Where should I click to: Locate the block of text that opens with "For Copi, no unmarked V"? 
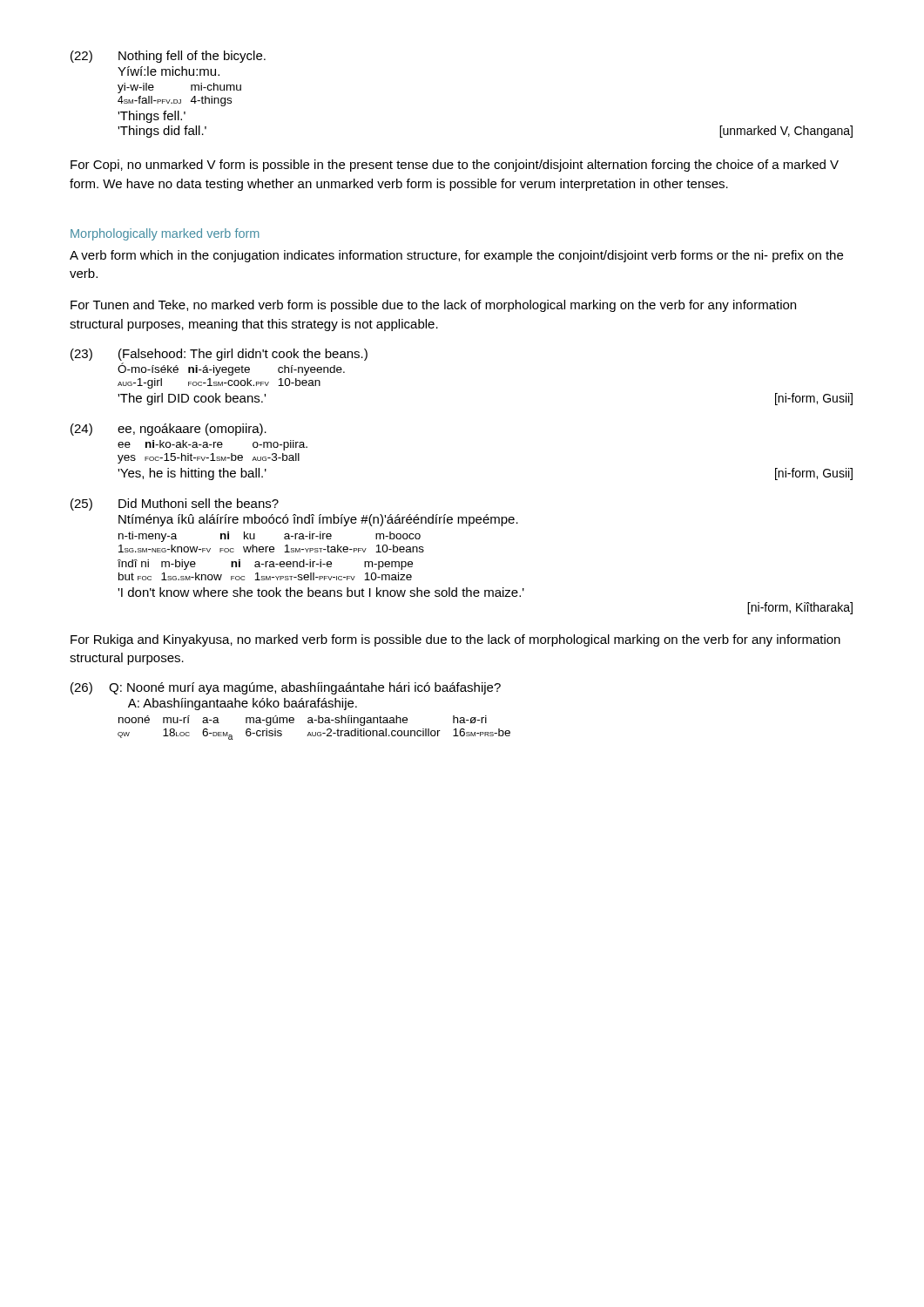coord(454,174)
